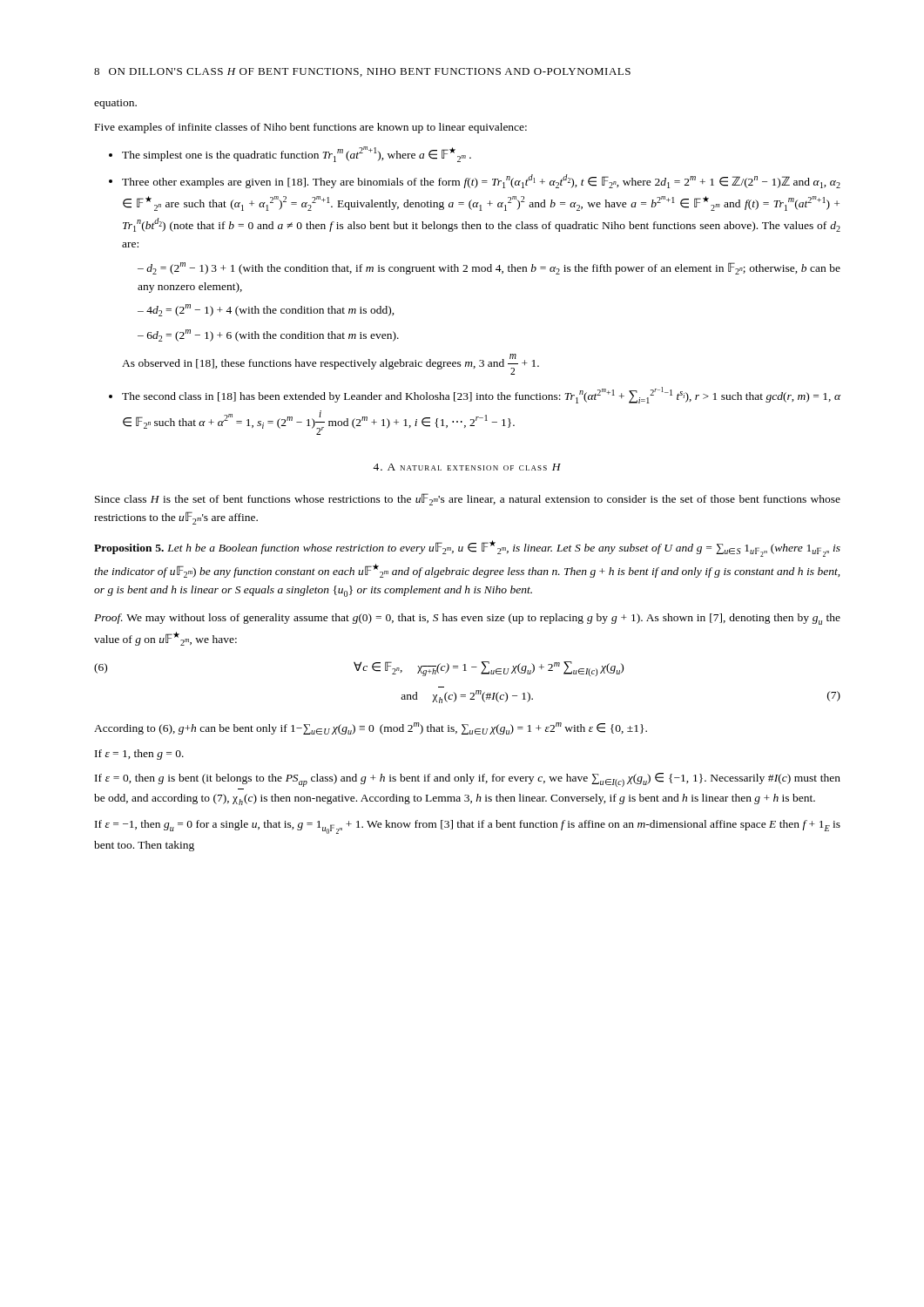
Task: Select the region starting "Proof. We may without loss of generality assume"
Action: point(467,629)
